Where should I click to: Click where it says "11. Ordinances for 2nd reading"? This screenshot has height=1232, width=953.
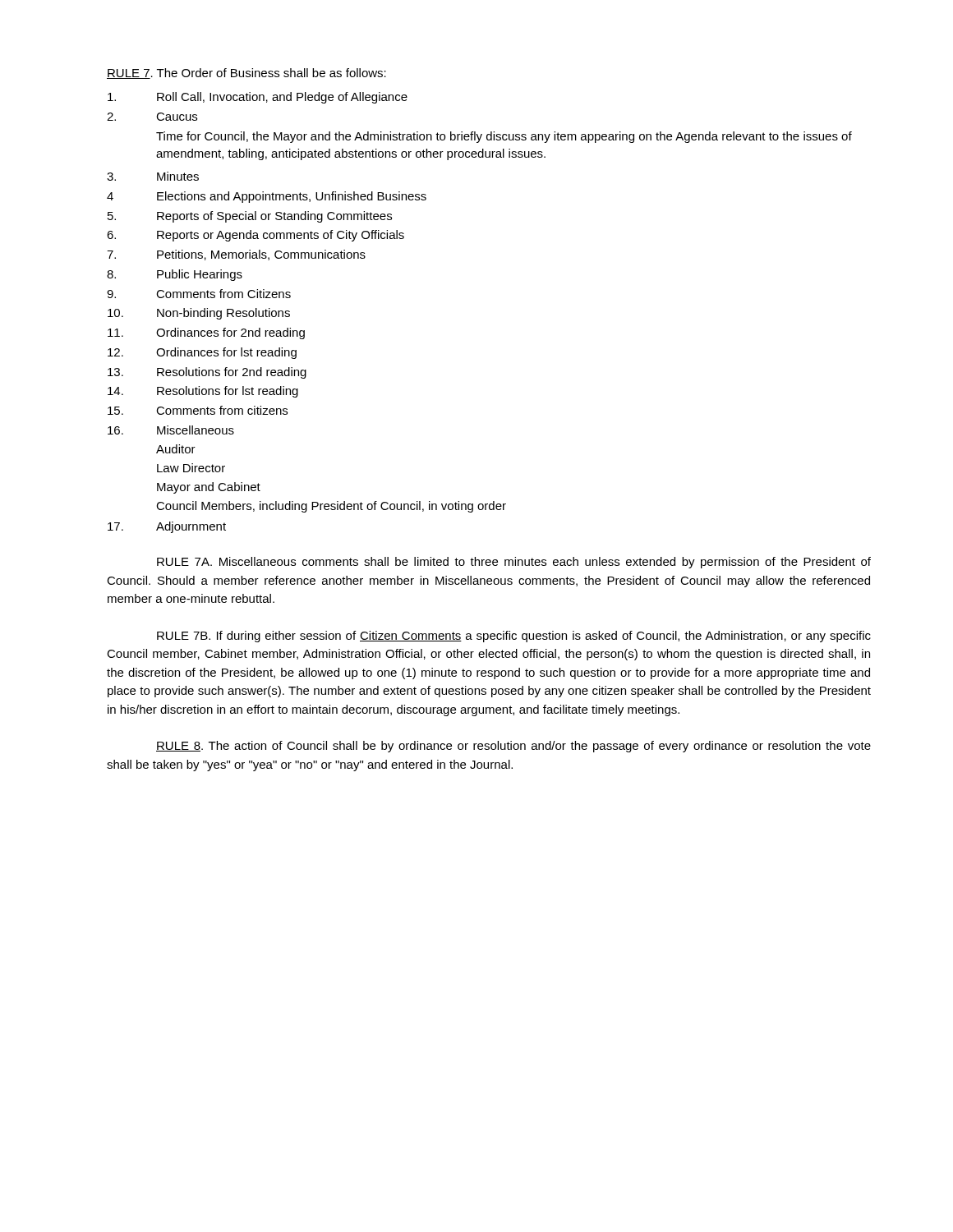[206, 333]
